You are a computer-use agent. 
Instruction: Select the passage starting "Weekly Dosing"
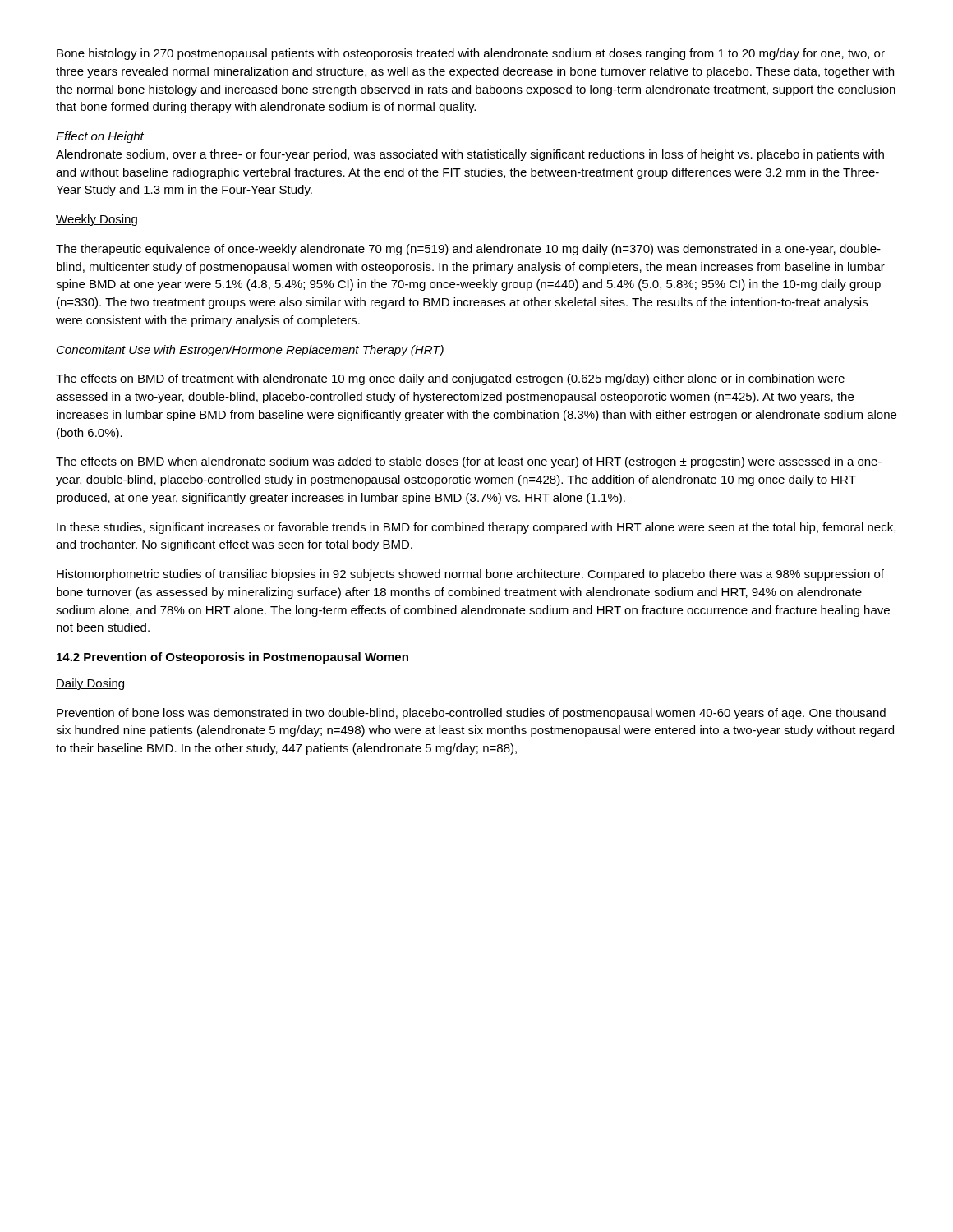pyautogui.click(x=97, y=220)
